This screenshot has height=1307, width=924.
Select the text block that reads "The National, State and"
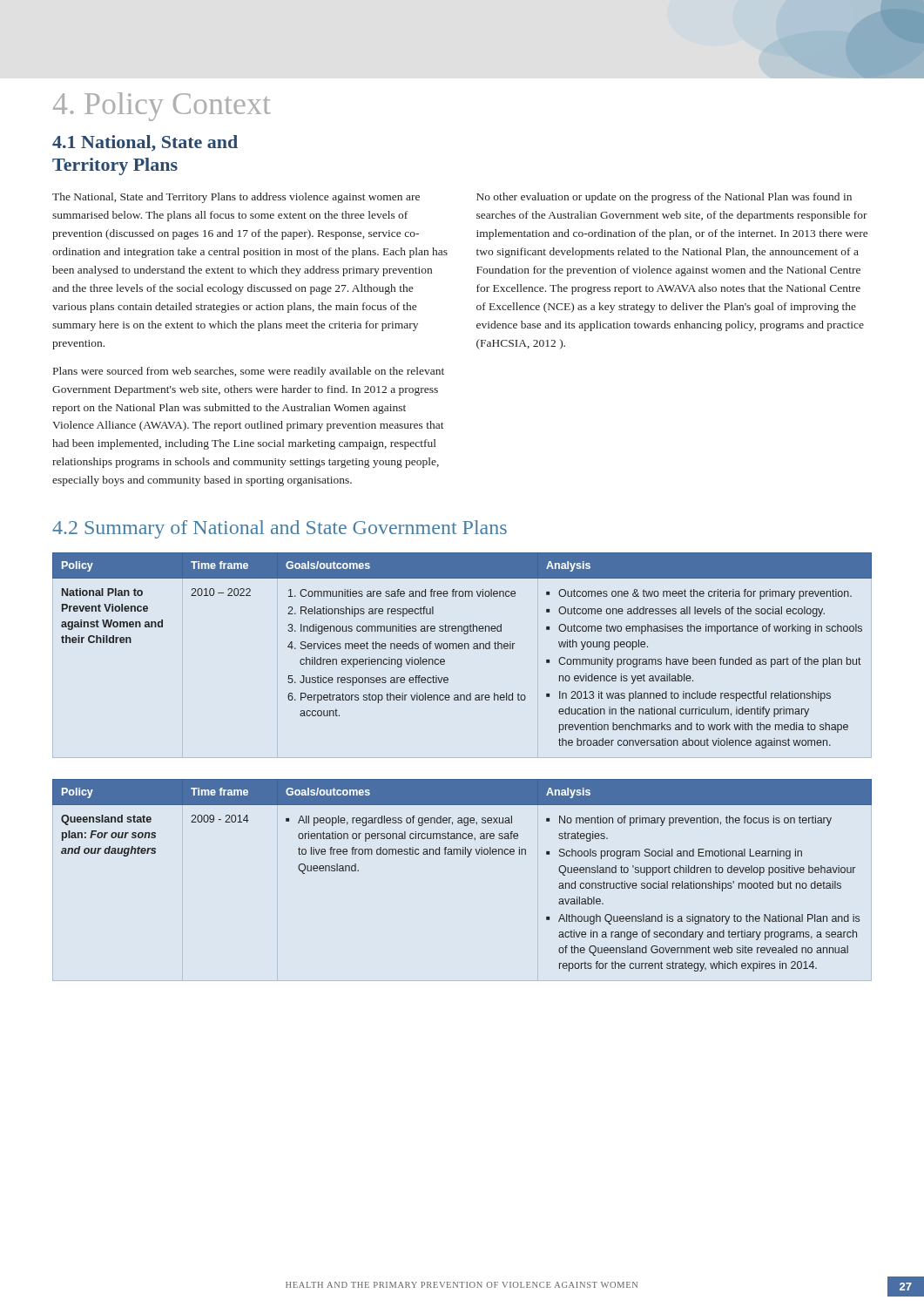(x=250, y=339)
